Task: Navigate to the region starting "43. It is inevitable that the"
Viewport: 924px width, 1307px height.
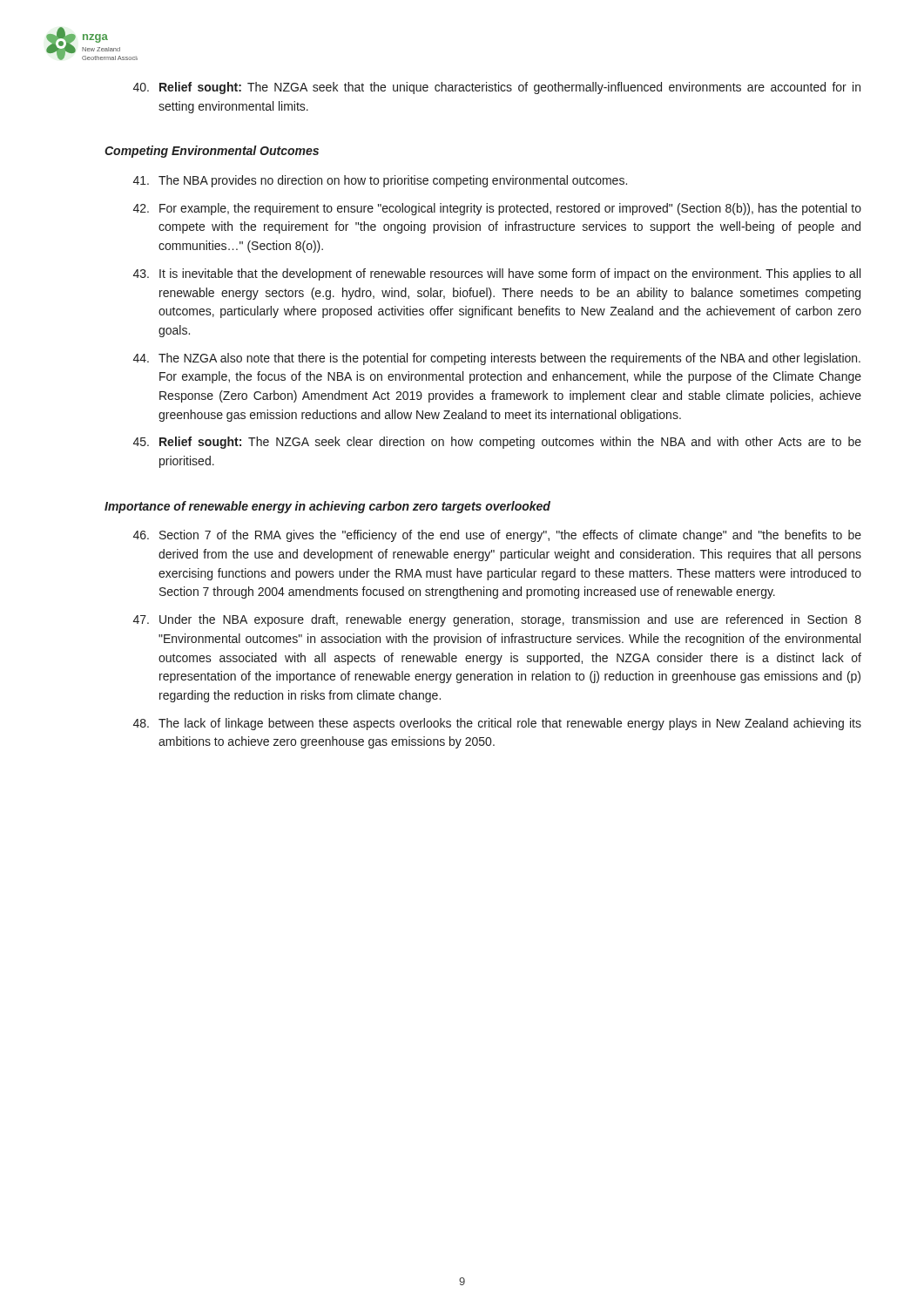Action: pos(483,303)
